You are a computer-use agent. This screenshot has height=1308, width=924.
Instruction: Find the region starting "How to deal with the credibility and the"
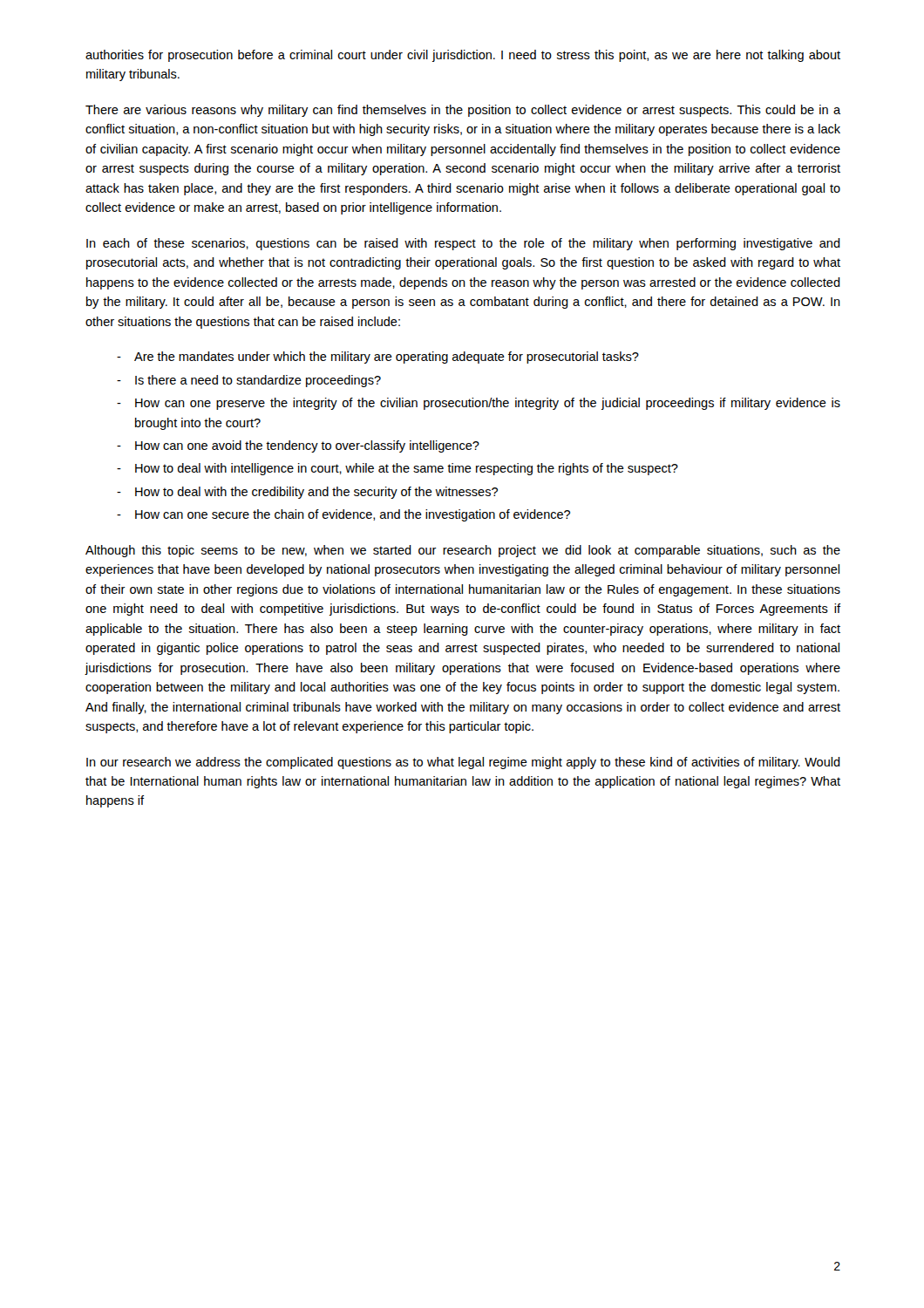[x=316, y=492]
